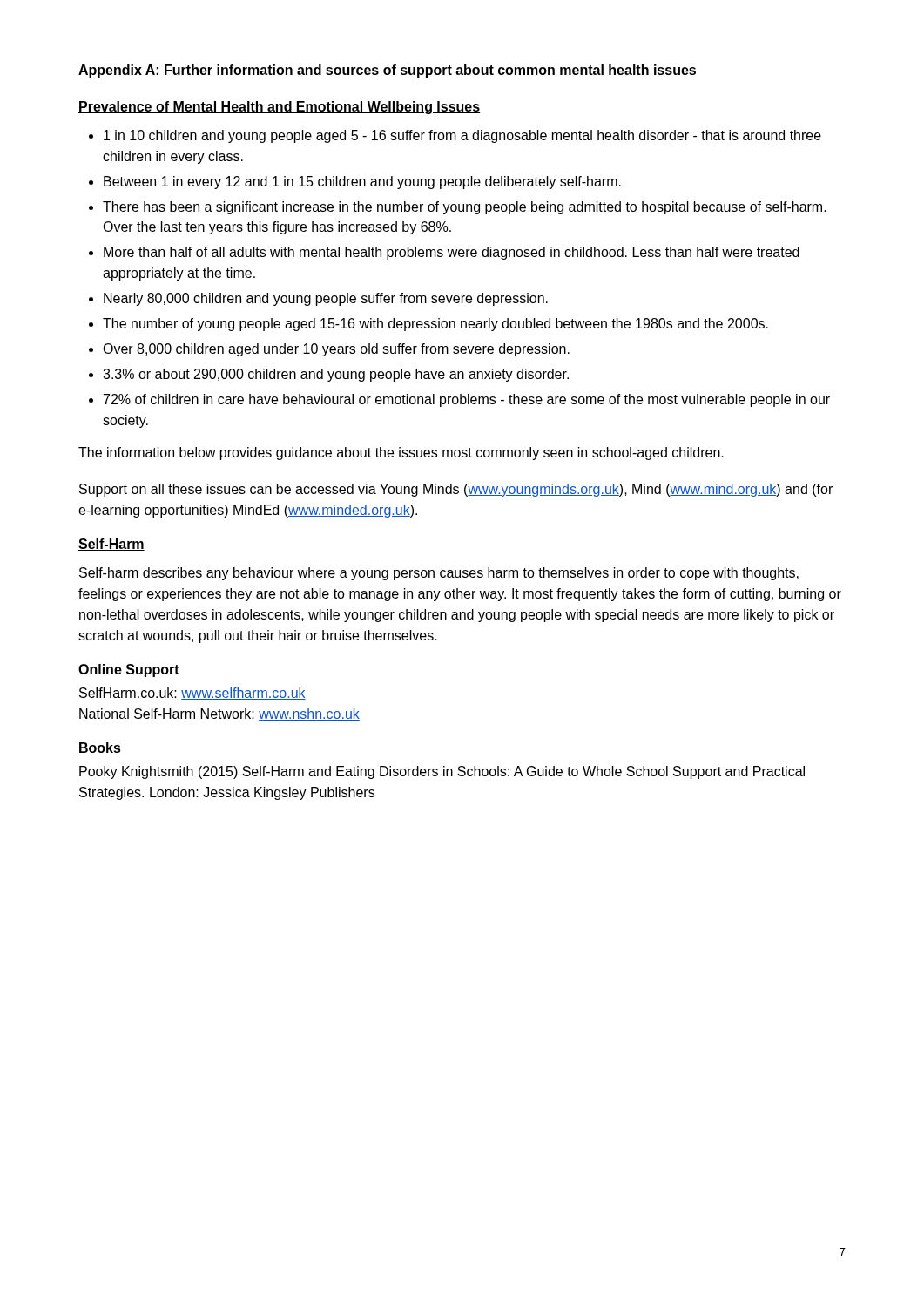924x1307 pixels.
Task: Locate the block starting "Appendix A: Further information and sources of support"
Action: [387, 70]
